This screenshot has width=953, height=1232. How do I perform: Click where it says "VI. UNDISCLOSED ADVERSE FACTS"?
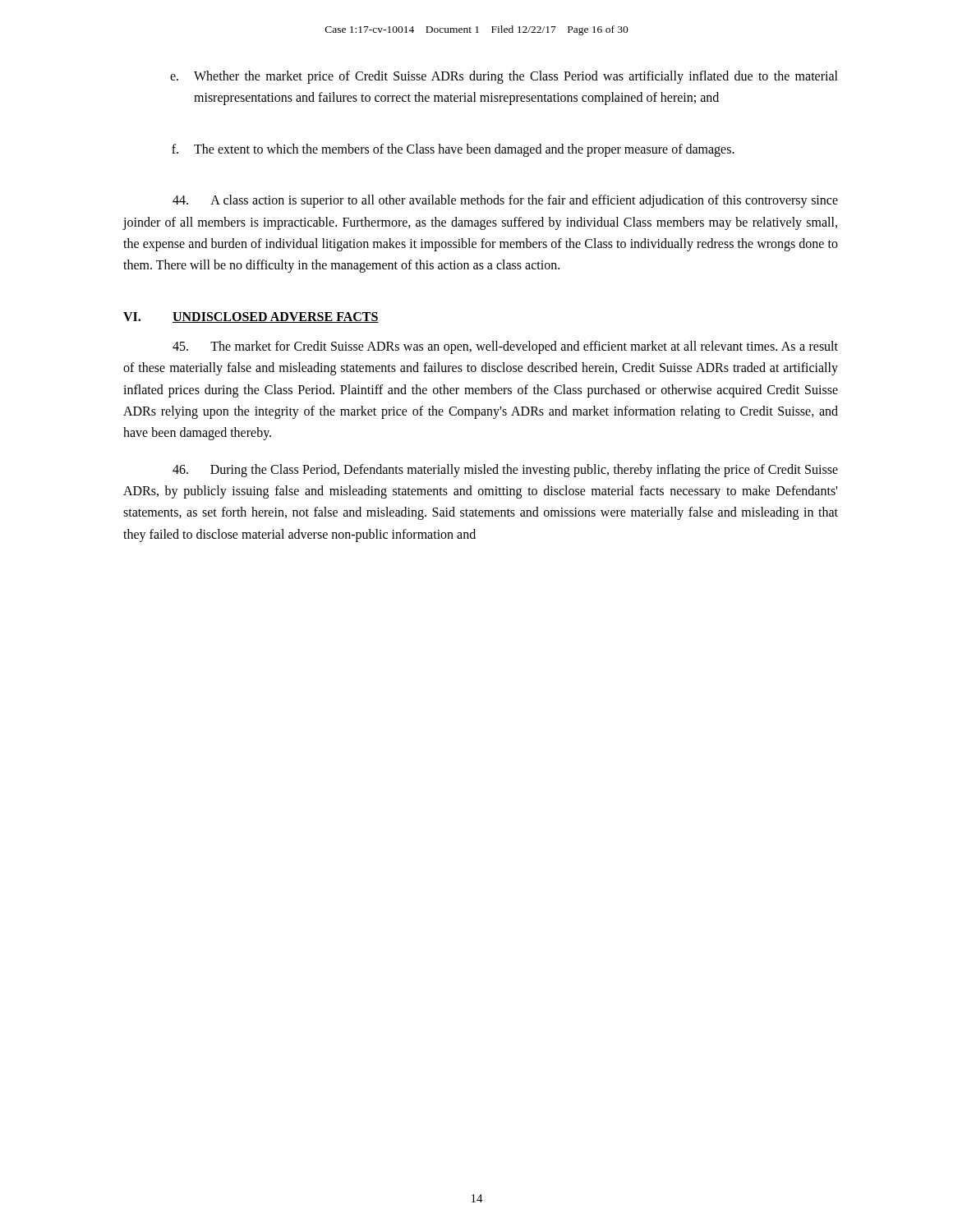click(251, 317)
